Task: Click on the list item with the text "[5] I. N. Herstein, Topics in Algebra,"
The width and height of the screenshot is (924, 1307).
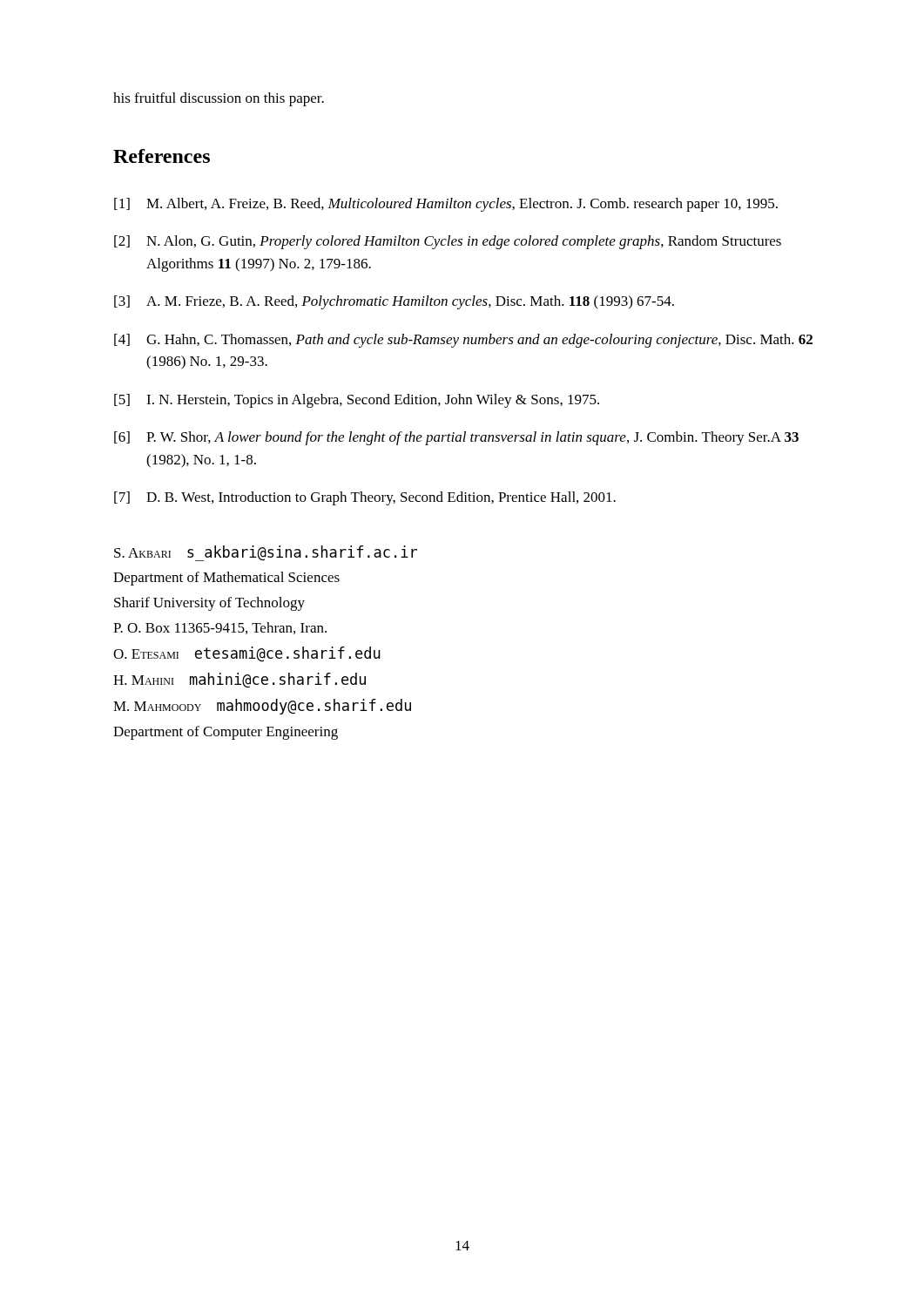Action: point(466,399)
